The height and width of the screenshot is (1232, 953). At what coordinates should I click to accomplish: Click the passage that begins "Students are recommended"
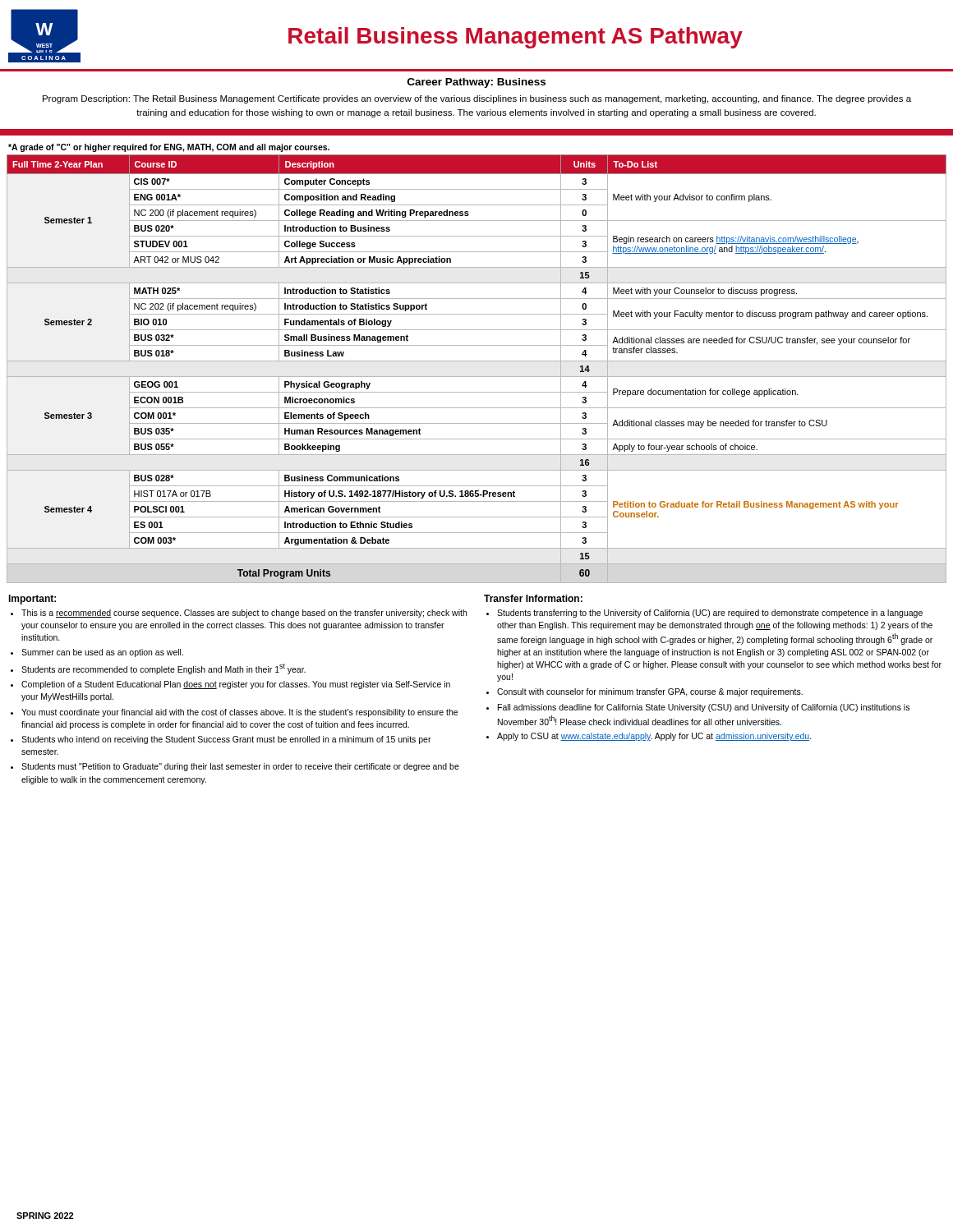click(164, 668)
